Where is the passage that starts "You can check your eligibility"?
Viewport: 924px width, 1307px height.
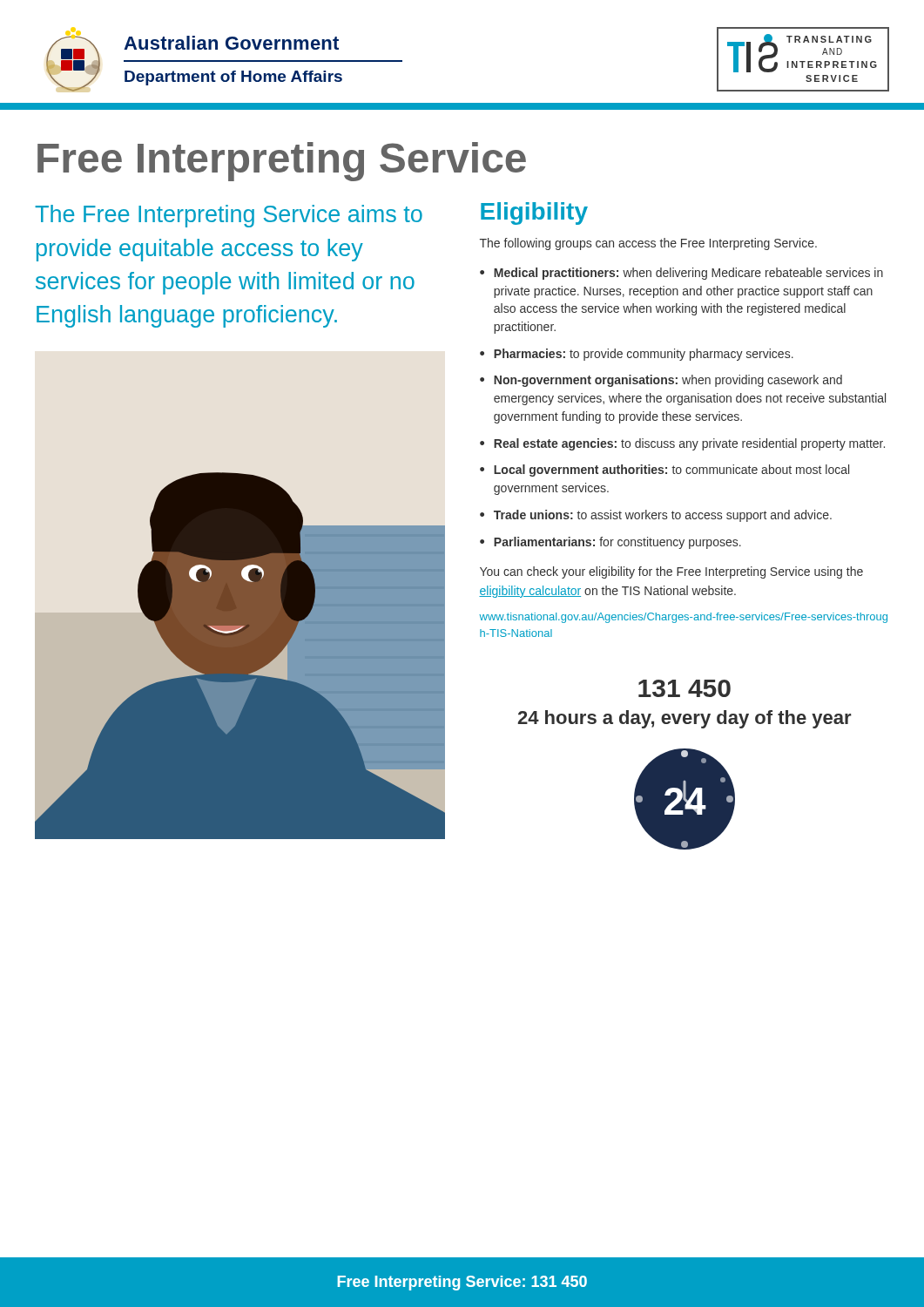click(671, 581)
